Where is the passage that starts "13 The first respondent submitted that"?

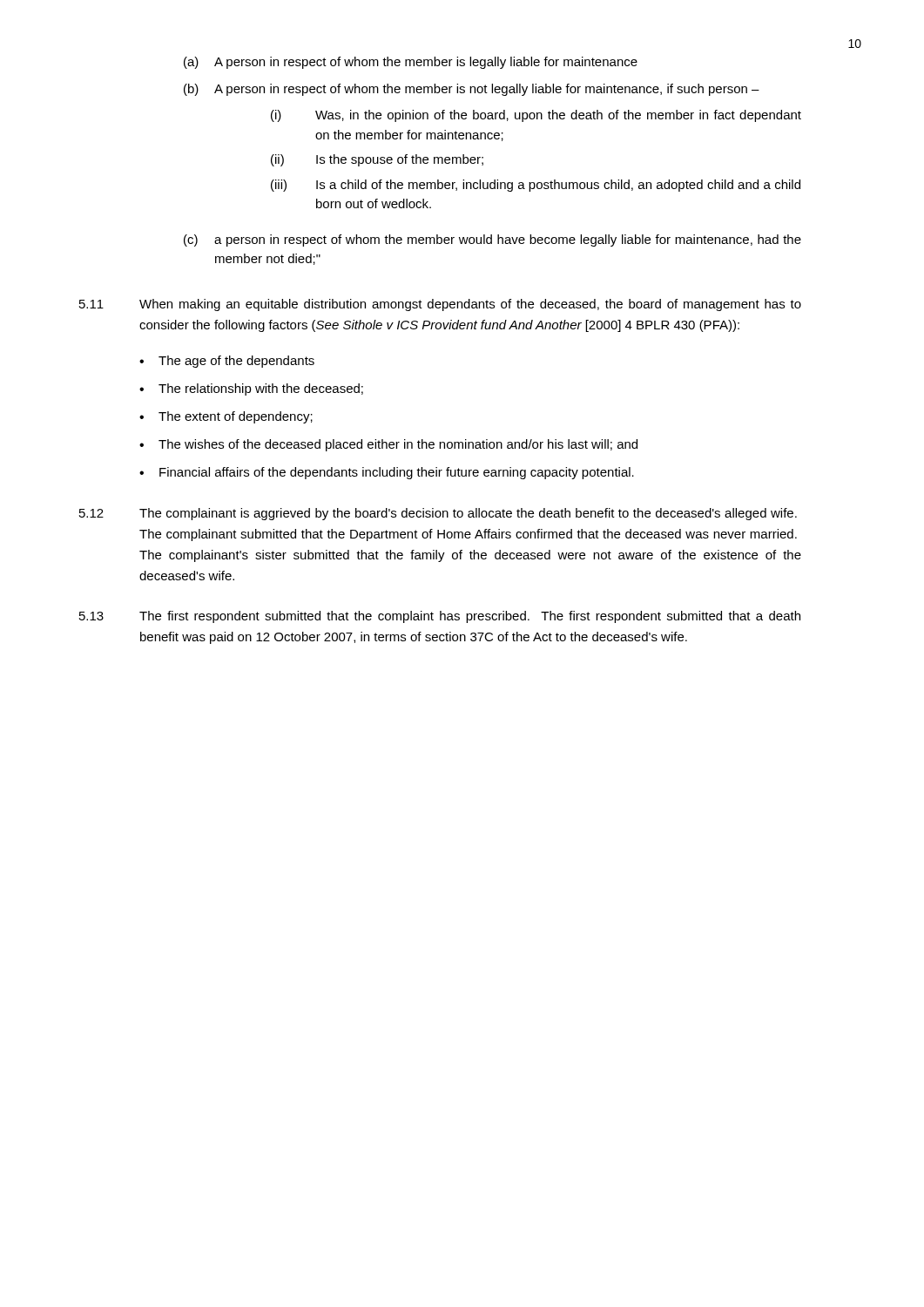440,626
